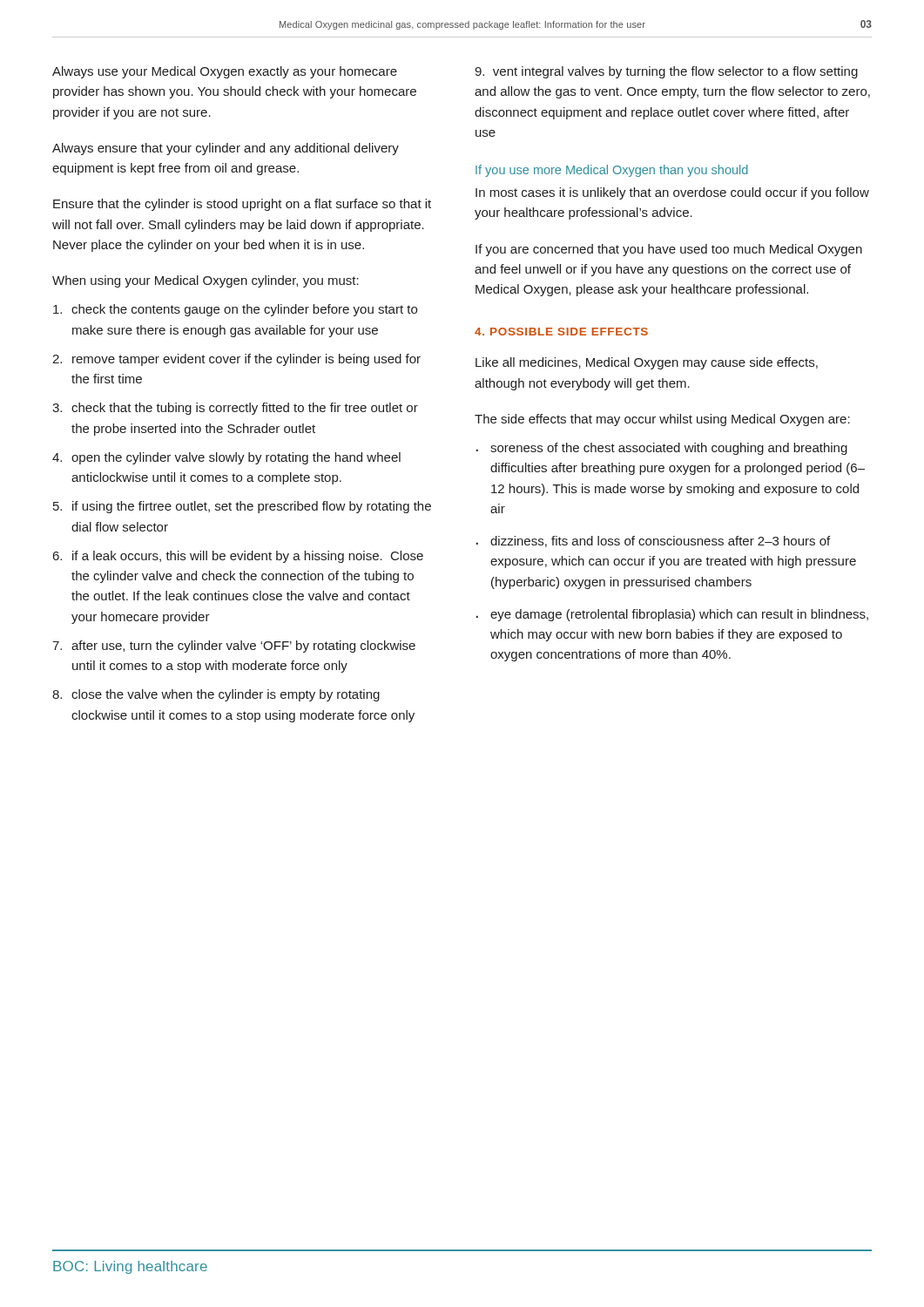Select the text block that reads "Like all medicines, Medical Oxygen may cause"
This screenshot has height=1307, width=924.
tap(647, 372)
